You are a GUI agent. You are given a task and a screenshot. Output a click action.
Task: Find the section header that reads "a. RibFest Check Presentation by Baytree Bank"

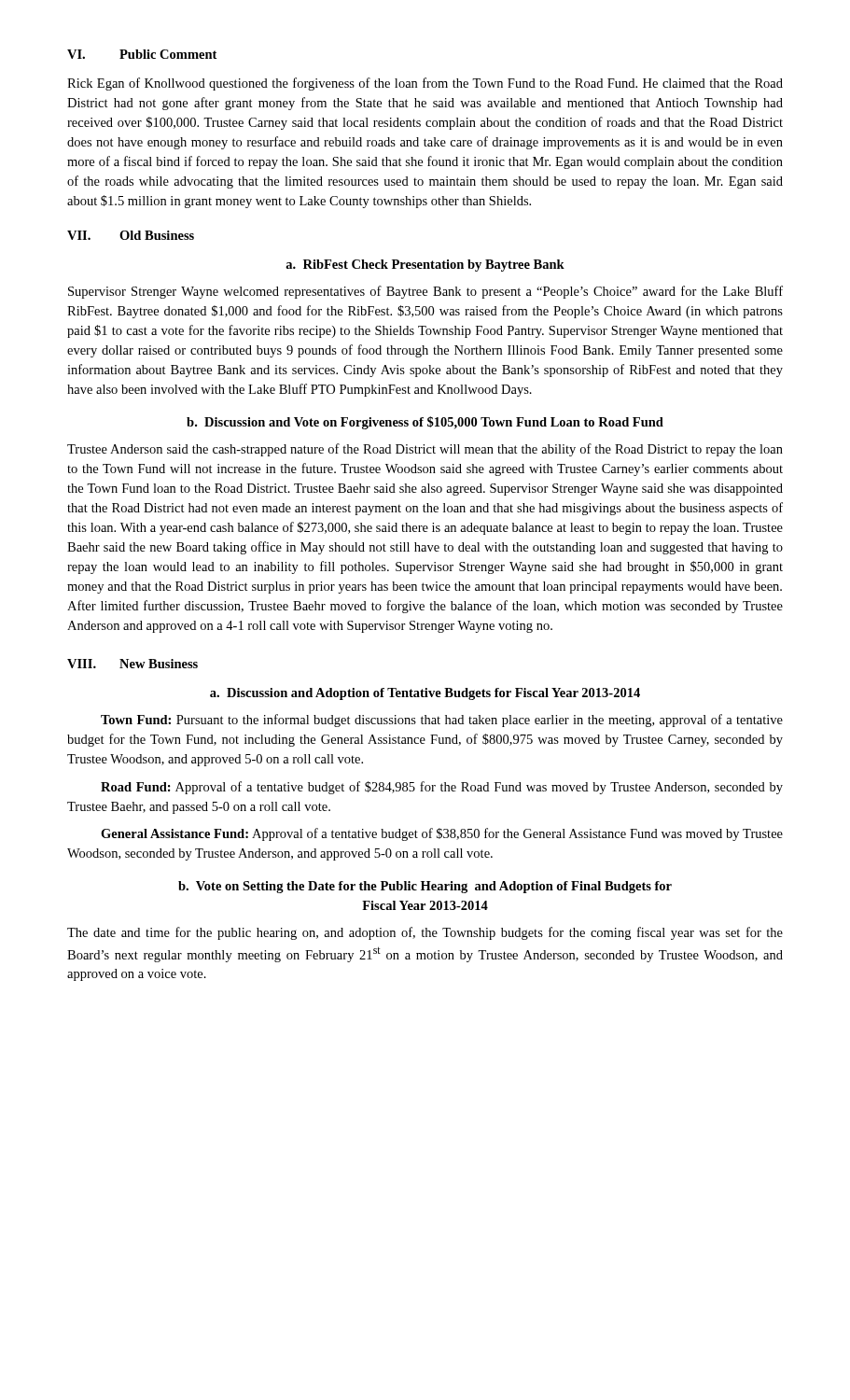click(x=425, y=264)
